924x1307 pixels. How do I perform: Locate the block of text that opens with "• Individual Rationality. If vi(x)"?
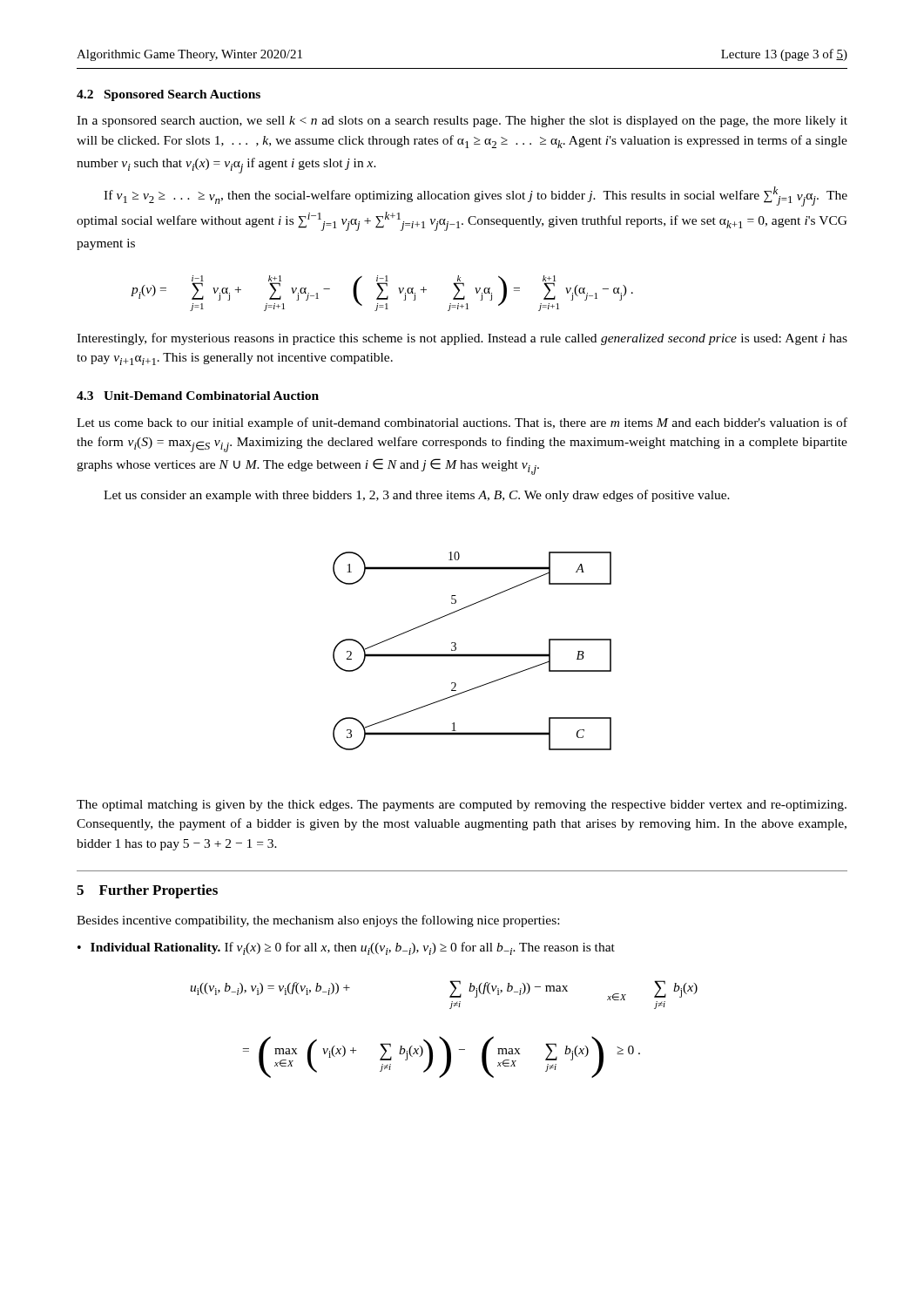tap(462, 1015)
